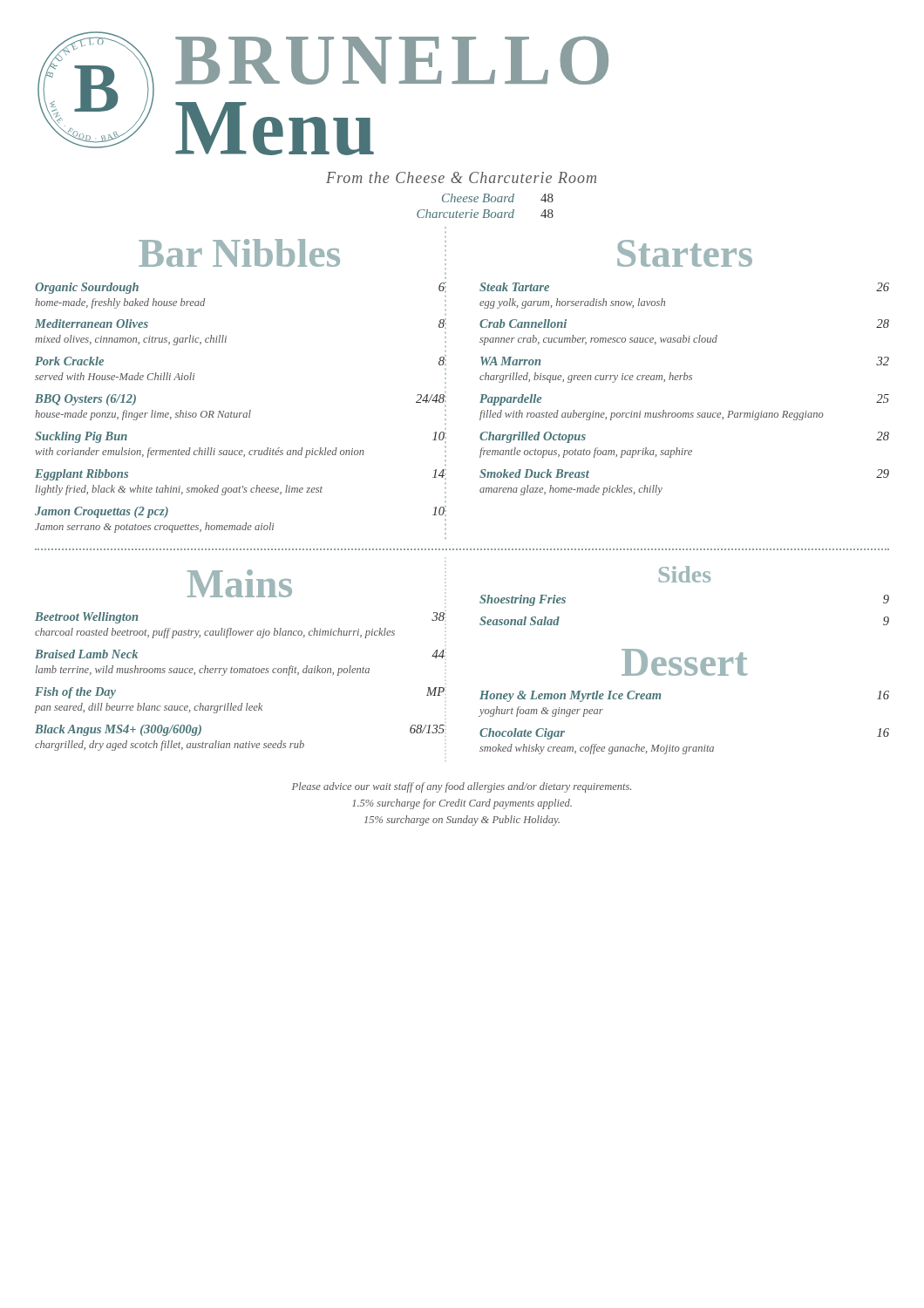
Task: Click where it says "Bar Nibbles"
Action: click(240, 254)
